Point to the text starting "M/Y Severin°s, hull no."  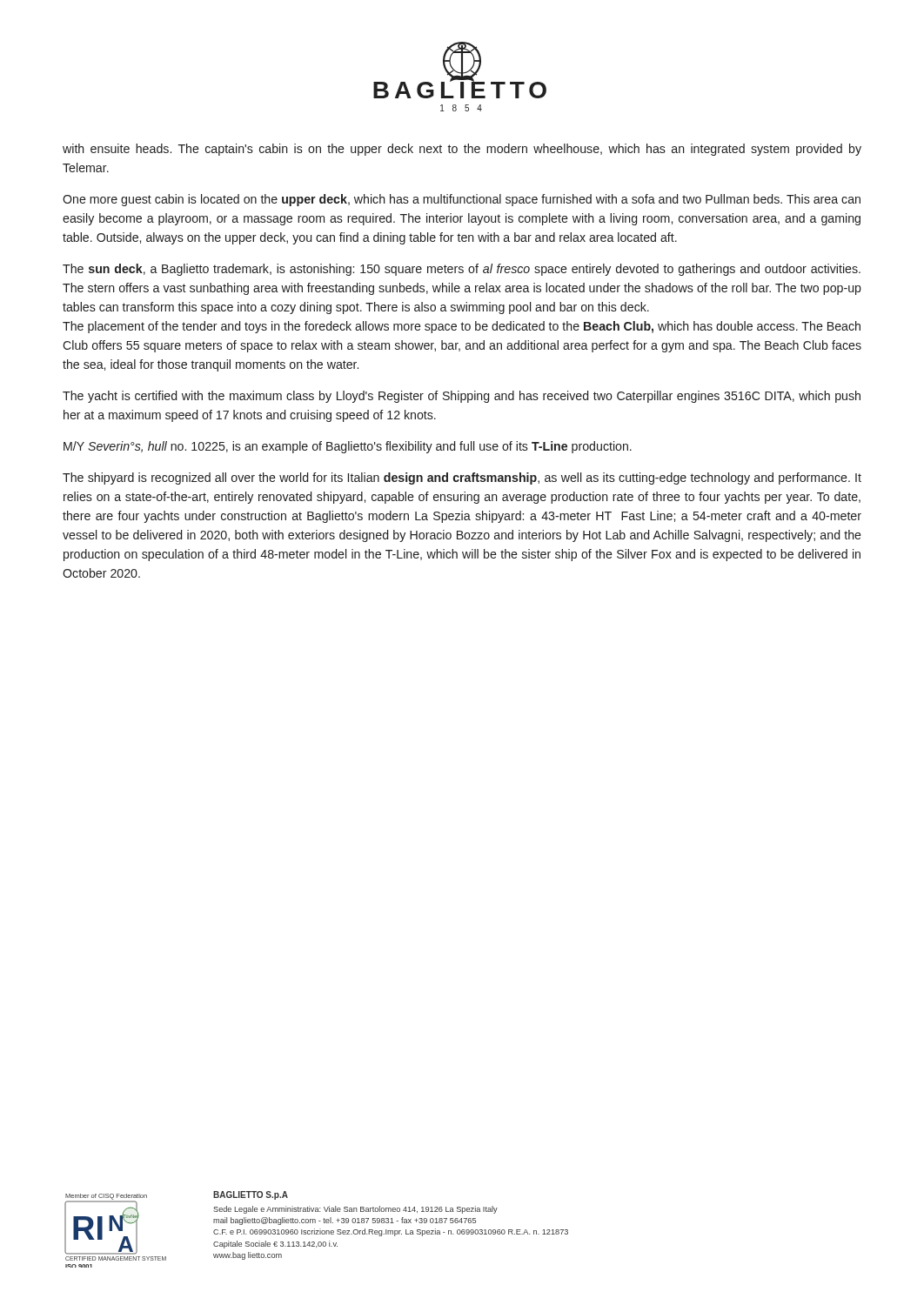coord(462,446)
